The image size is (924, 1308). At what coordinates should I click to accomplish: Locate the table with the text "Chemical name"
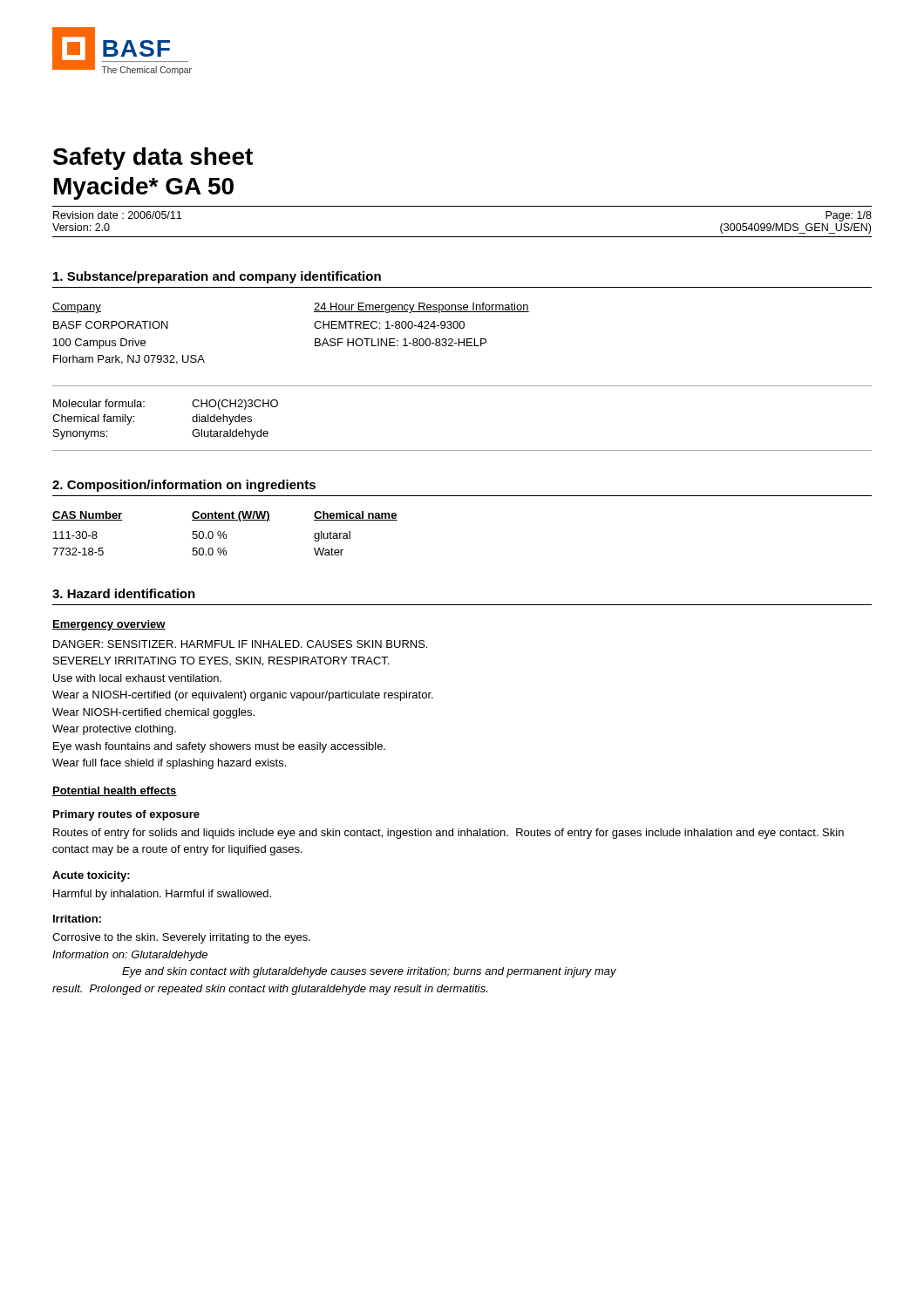point(462,534)
